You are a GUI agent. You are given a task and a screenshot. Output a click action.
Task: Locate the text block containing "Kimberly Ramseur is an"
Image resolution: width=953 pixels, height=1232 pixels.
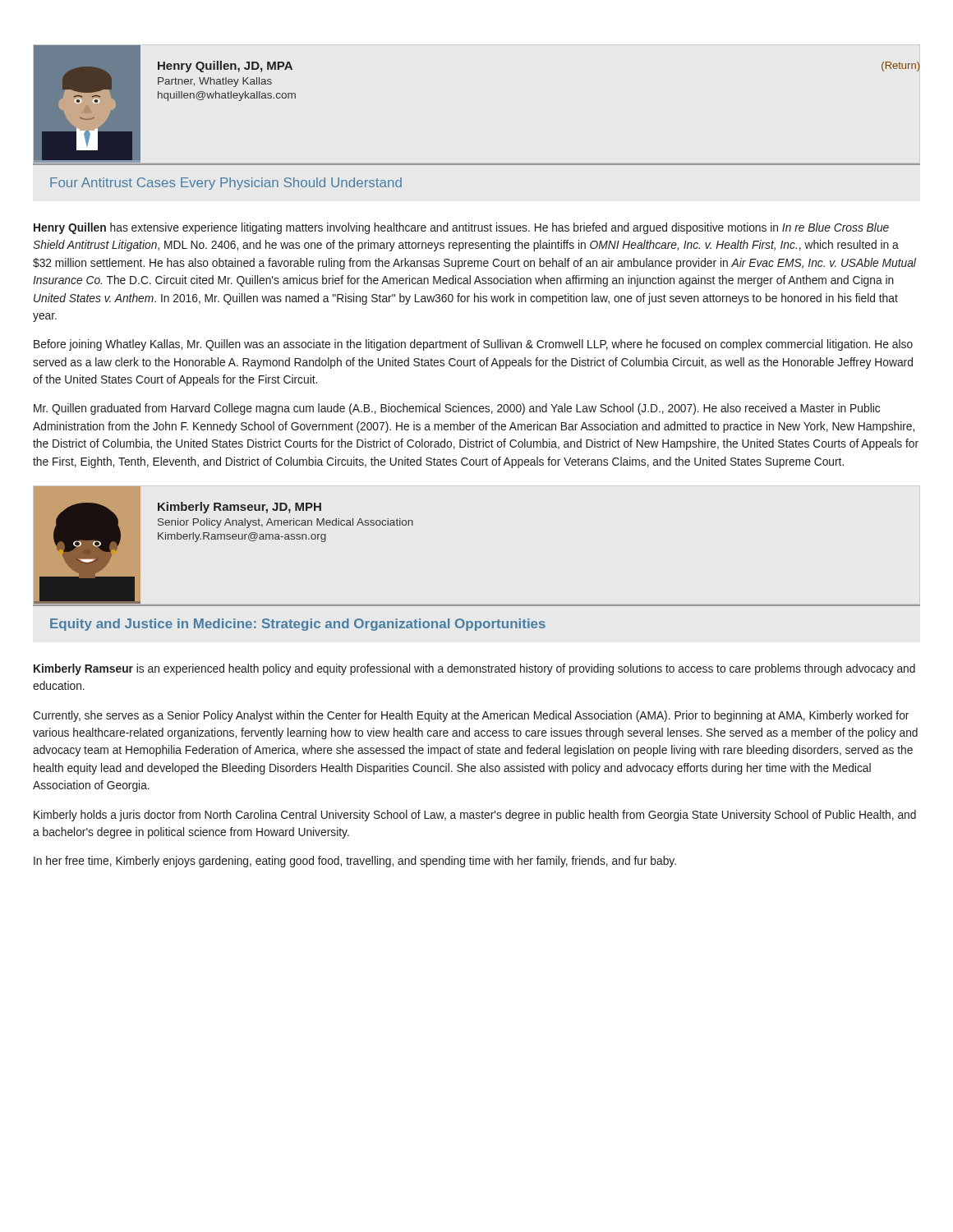click(474, 678)
